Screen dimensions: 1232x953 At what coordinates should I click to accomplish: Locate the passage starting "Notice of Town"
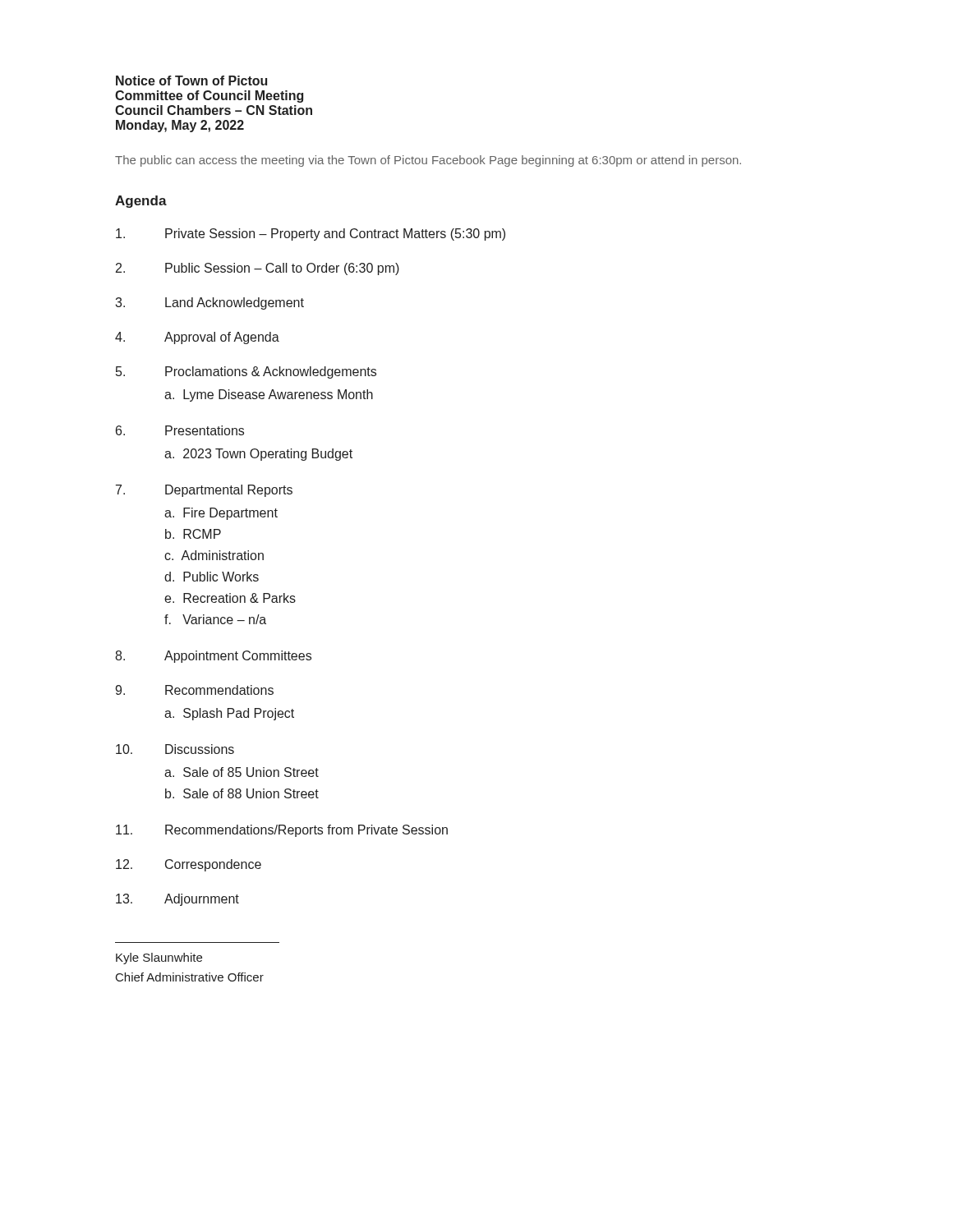(214, 103)
